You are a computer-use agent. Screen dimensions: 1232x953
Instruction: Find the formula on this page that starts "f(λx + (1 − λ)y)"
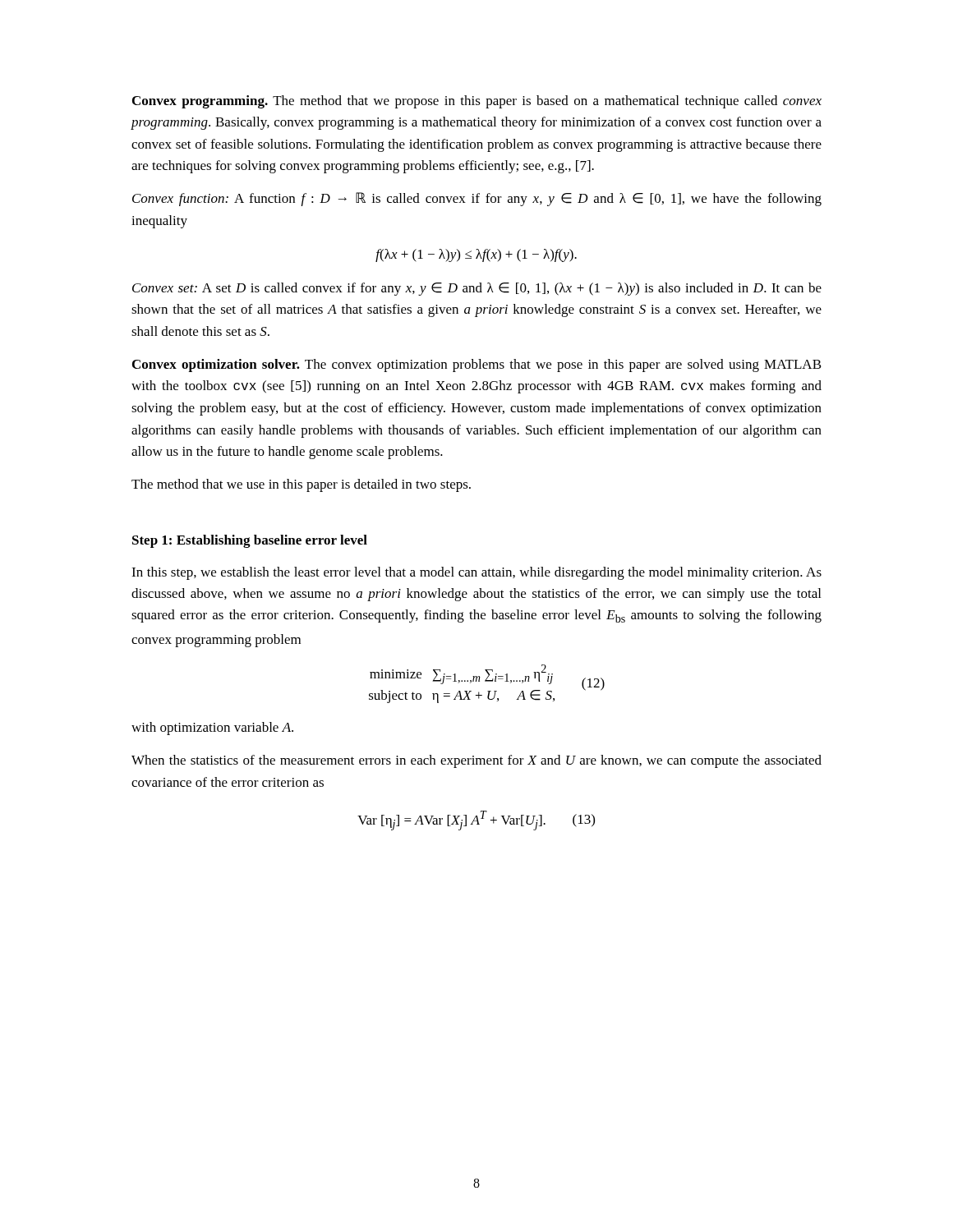476,254
